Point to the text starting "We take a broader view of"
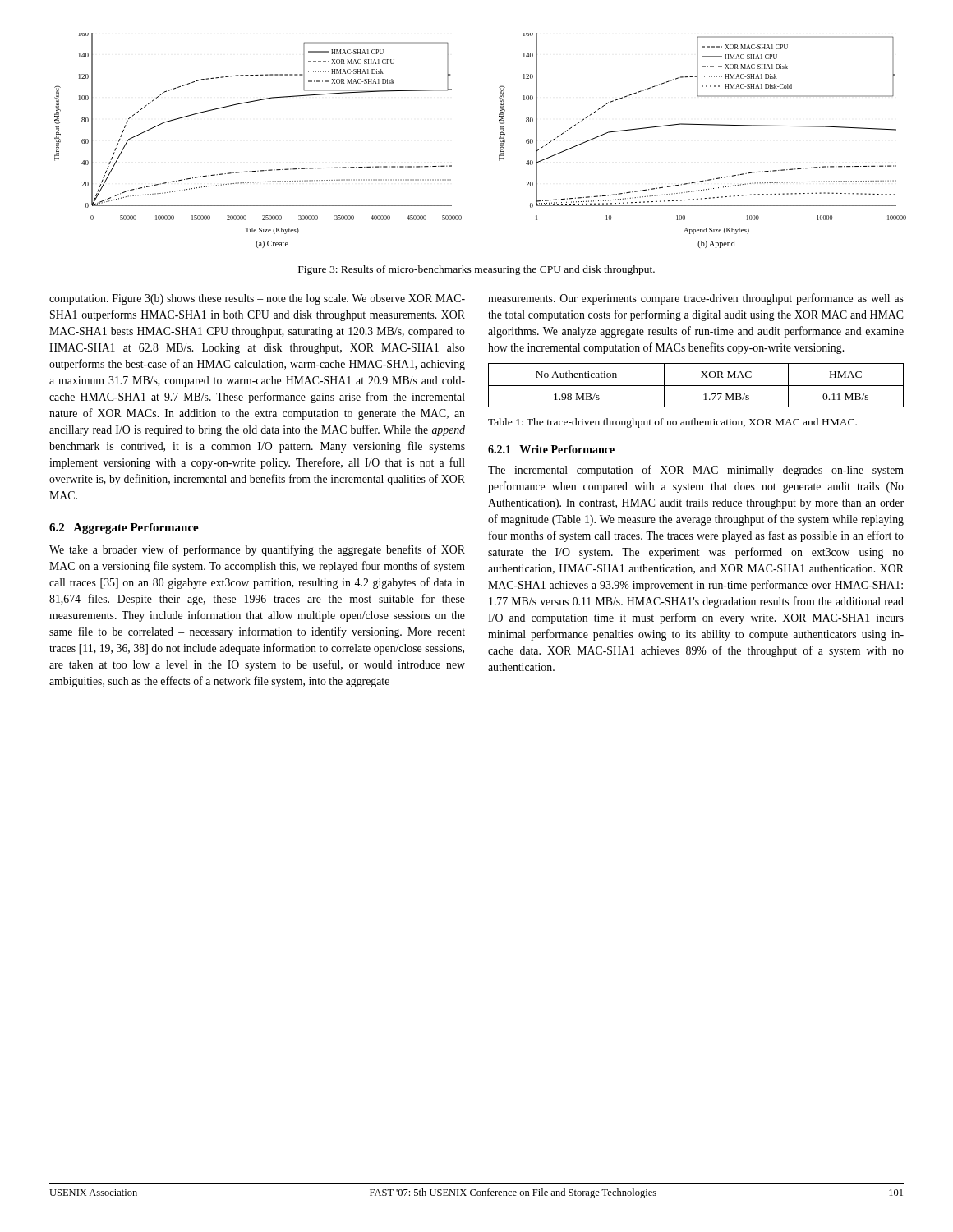This screenshot has width=953, height=1232. [x=257, y=616]
